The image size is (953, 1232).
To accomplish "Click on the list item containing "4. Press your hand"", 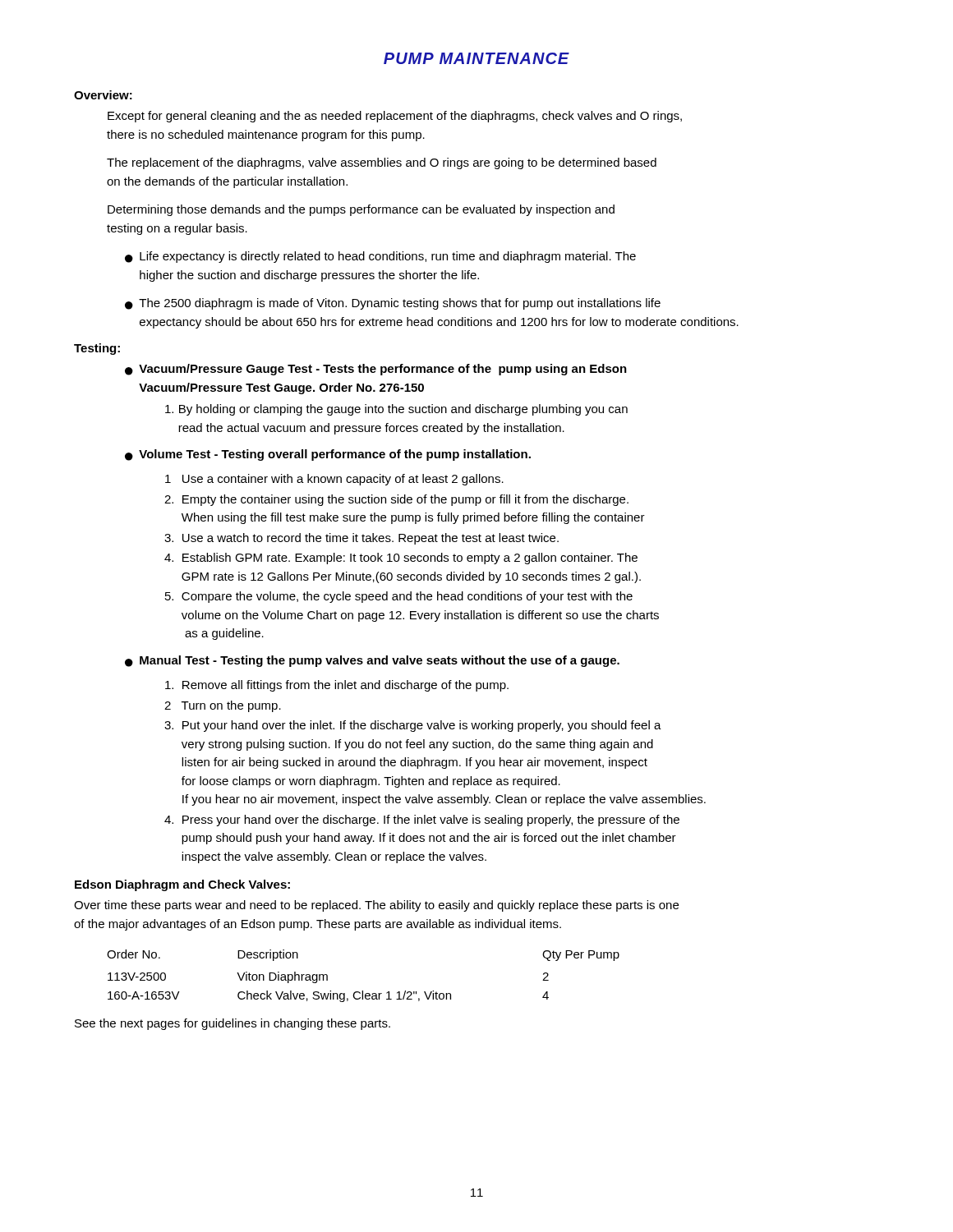I will (x=422, y=838).
